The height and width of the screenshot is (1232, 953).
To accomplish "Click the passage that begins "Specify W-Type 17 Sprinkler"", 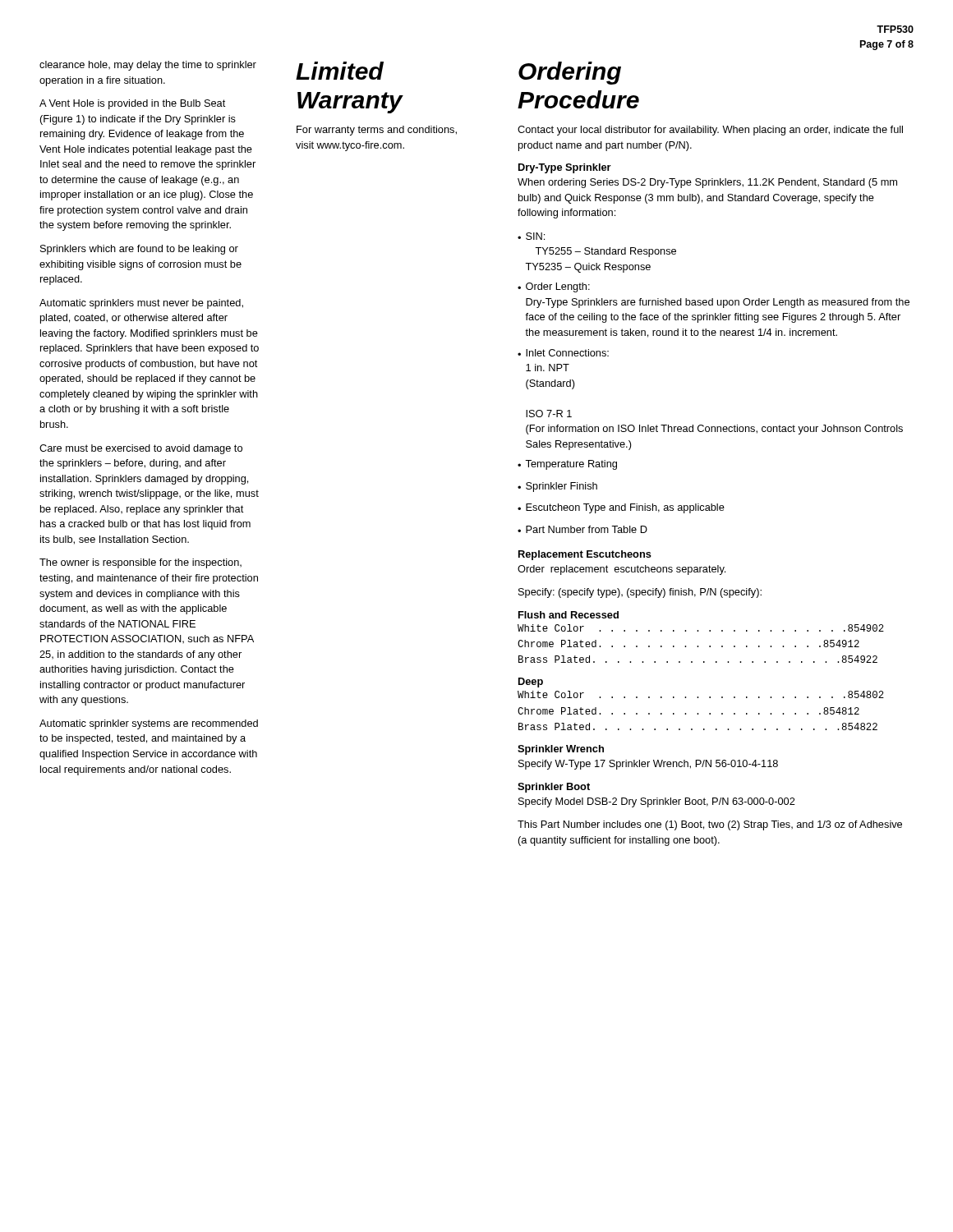I will pyautogui.click(x=648, y=763).
